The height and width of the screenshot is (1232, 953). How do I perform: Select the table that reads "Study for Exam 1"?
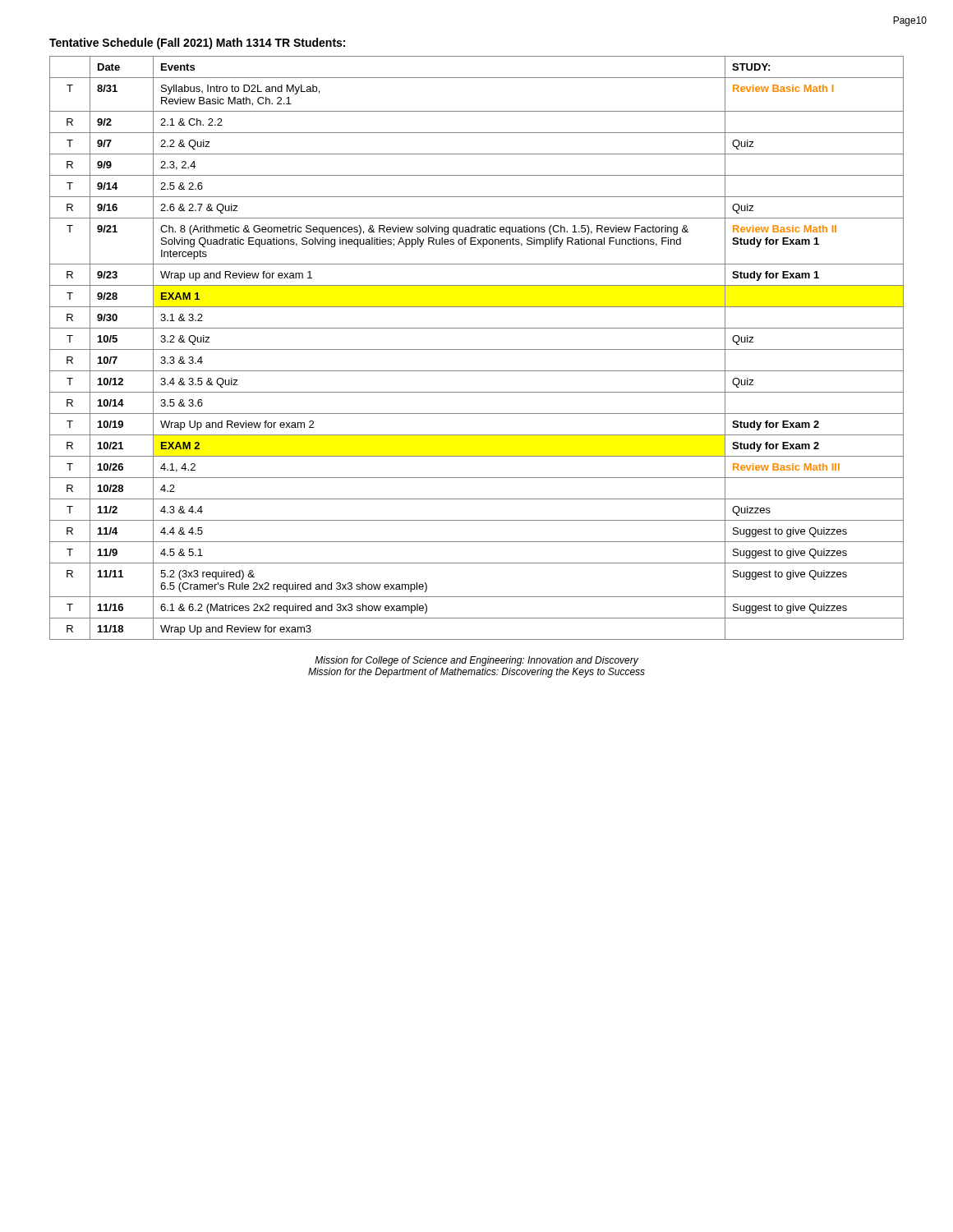(476, 348)
